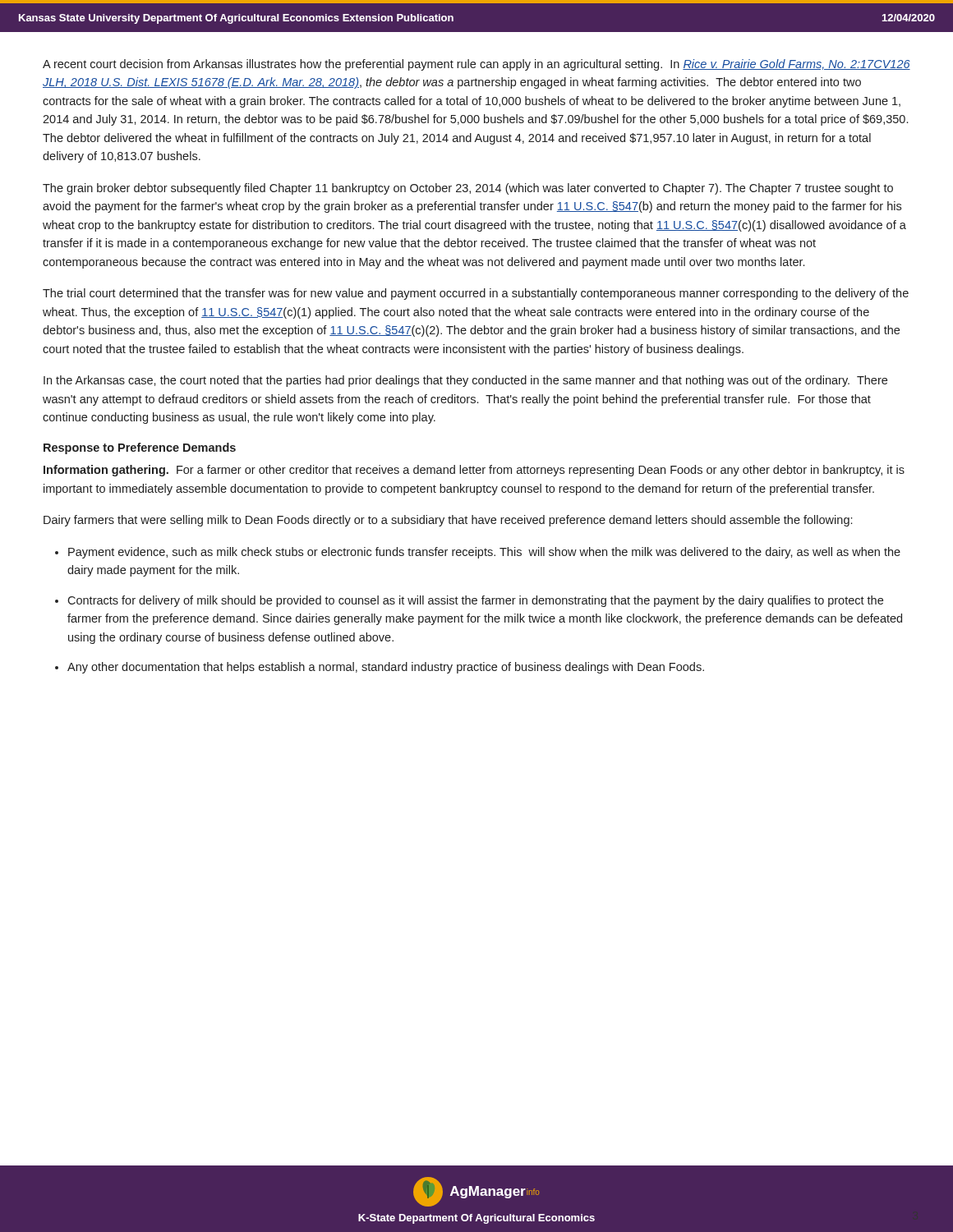The height and width of the screenshot is (1232, 953).
Task: Click on the element starting "The grain broker"
Action: (x=474, y=225)
